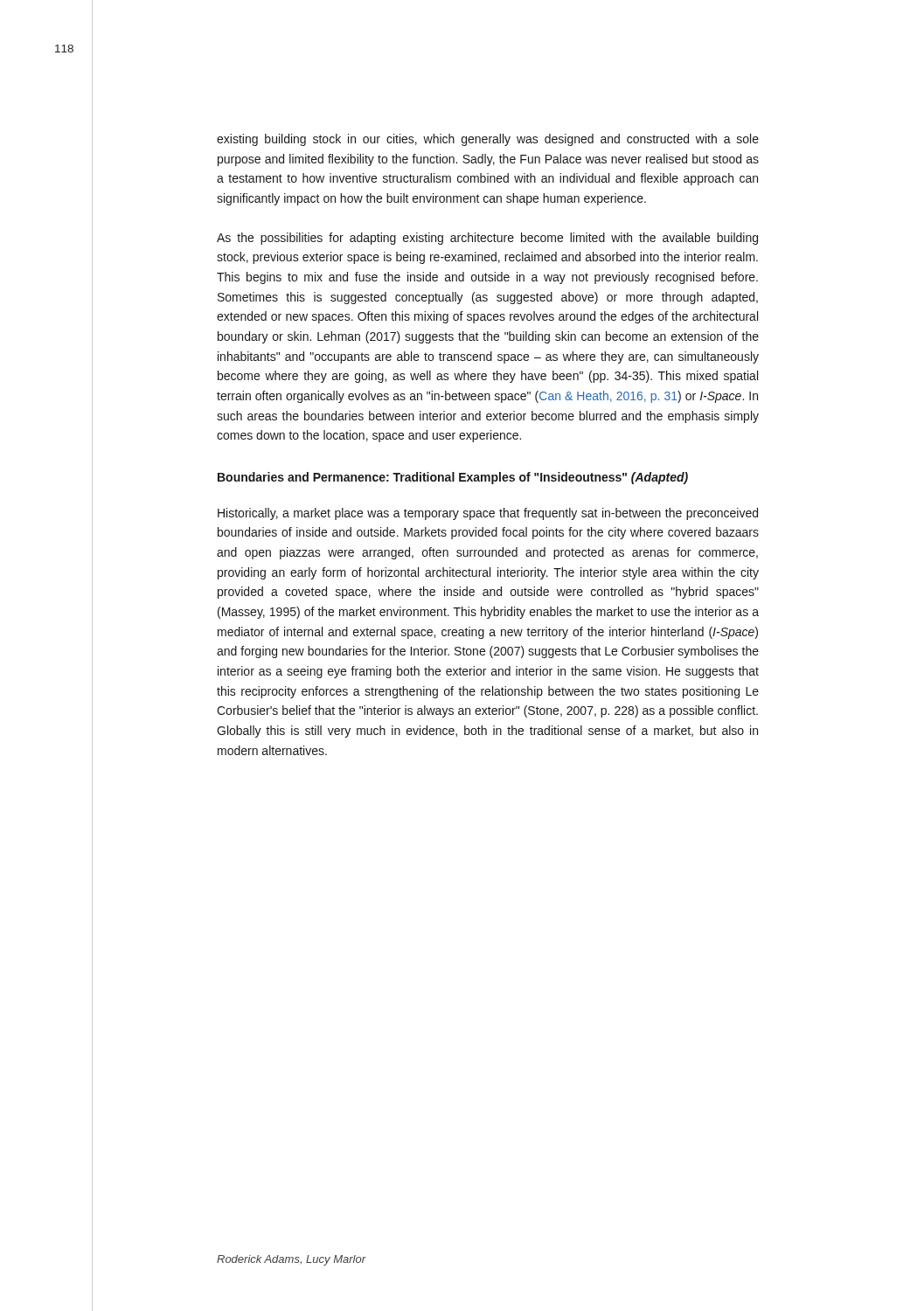Find the text block containing "As the possibilities for adapting existing"
This screenshot has width=924, height=1311.
point(488,337)
